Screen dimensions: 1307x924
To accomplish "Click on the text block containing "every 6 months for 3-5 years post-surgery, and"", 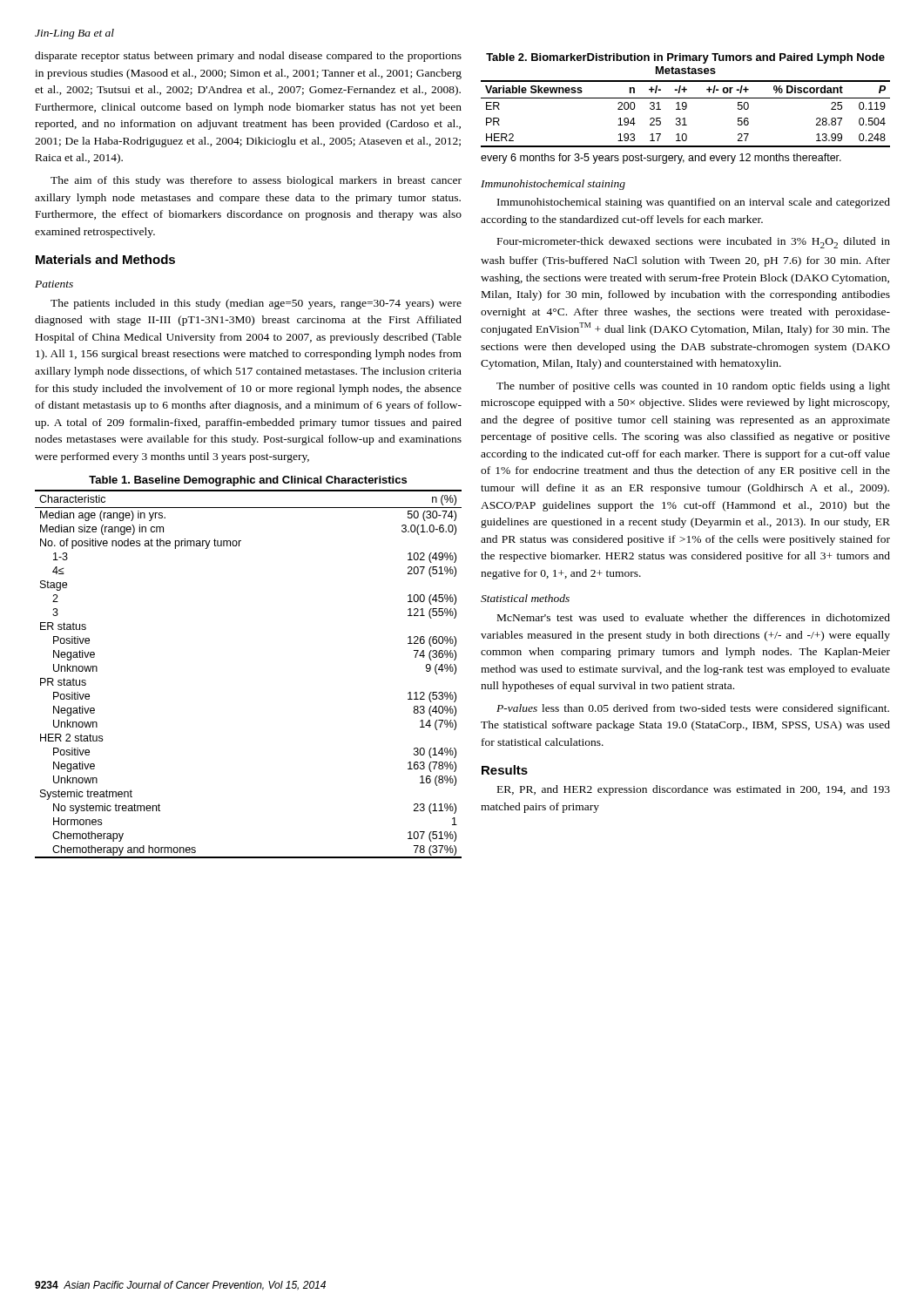I will [685, 158].
